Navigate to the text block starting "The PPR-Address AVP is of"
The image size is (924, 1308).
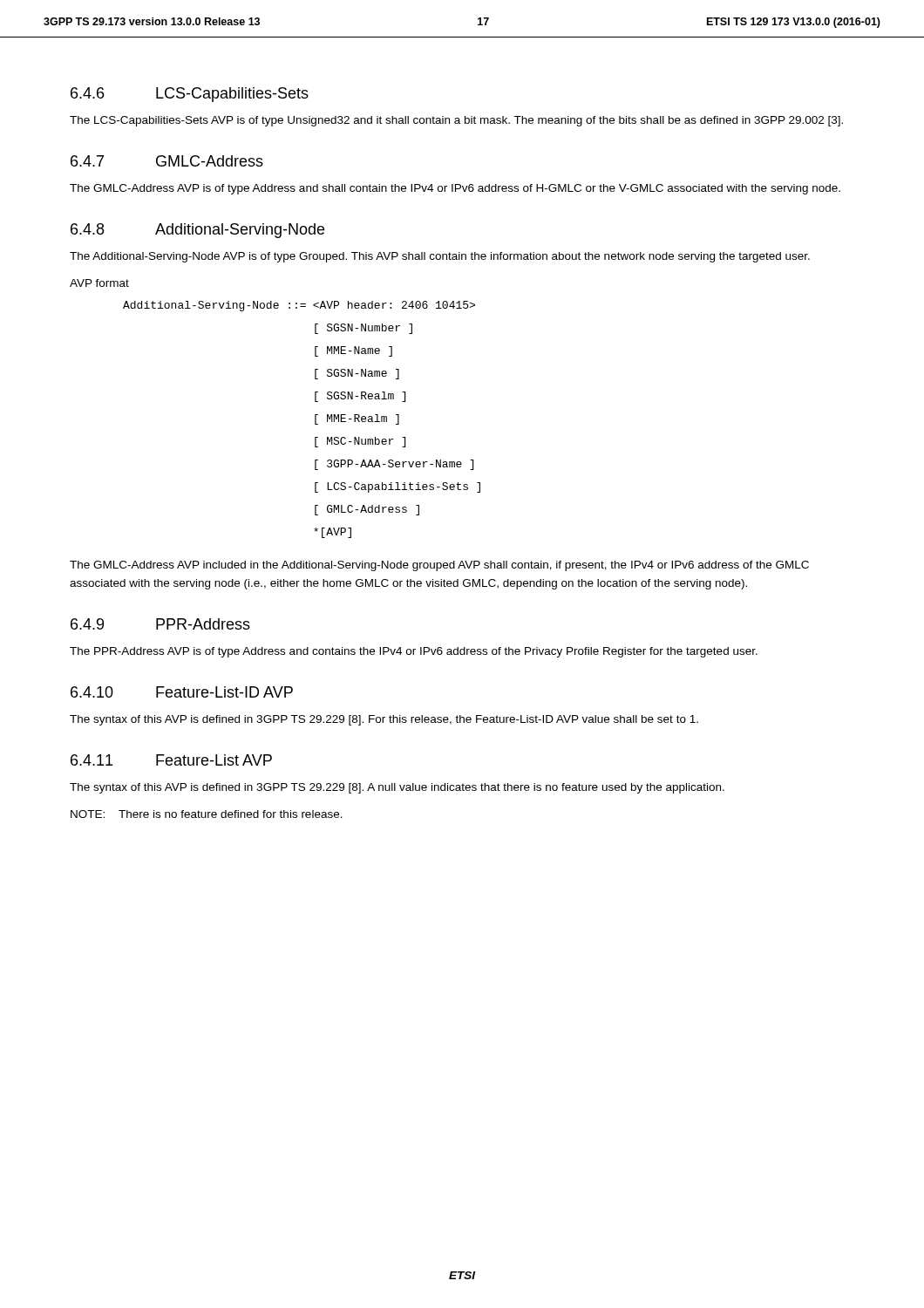414,651
